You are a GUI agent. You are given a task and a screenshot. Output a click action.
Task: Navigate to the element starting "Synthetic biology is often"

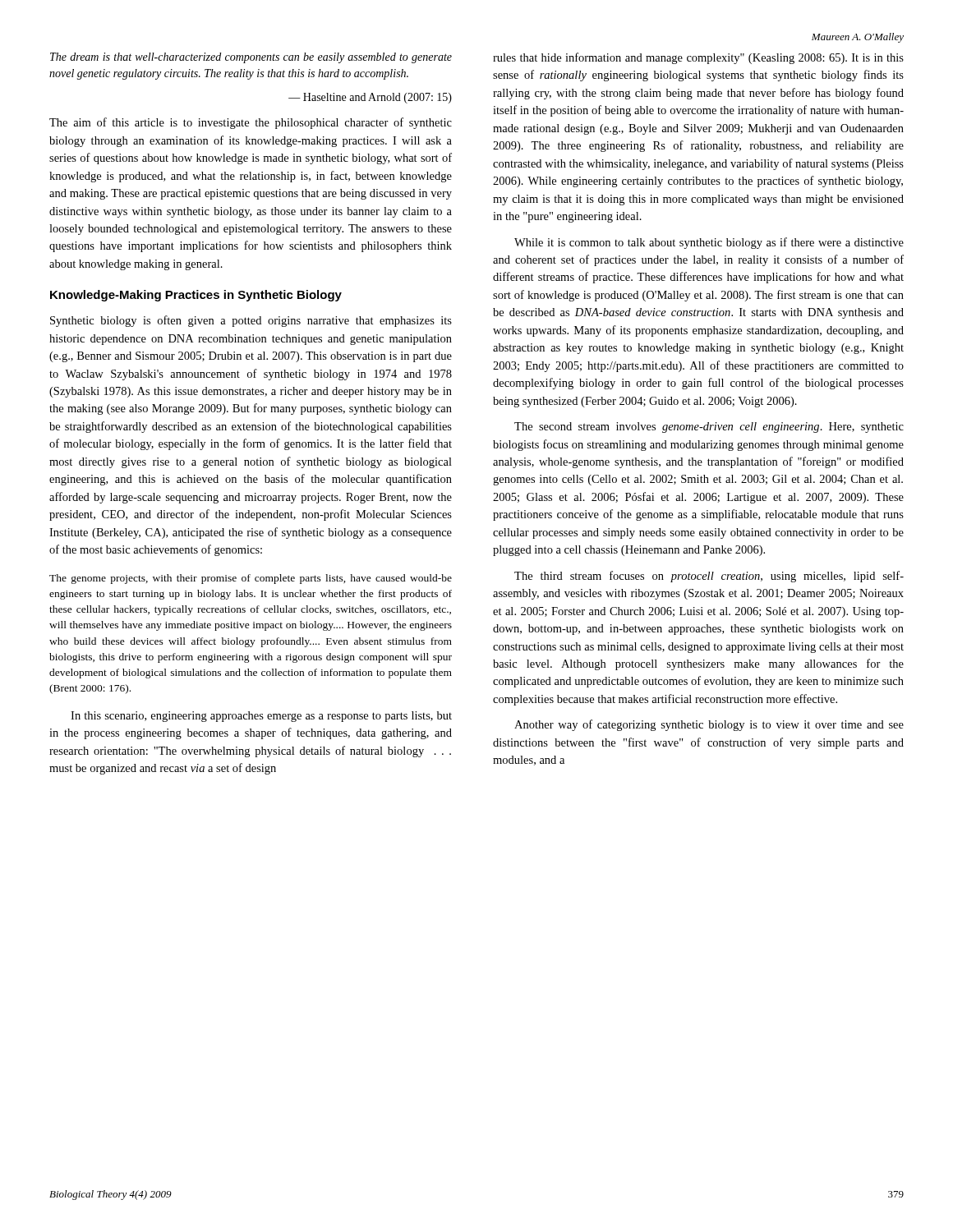coord(251,436)
